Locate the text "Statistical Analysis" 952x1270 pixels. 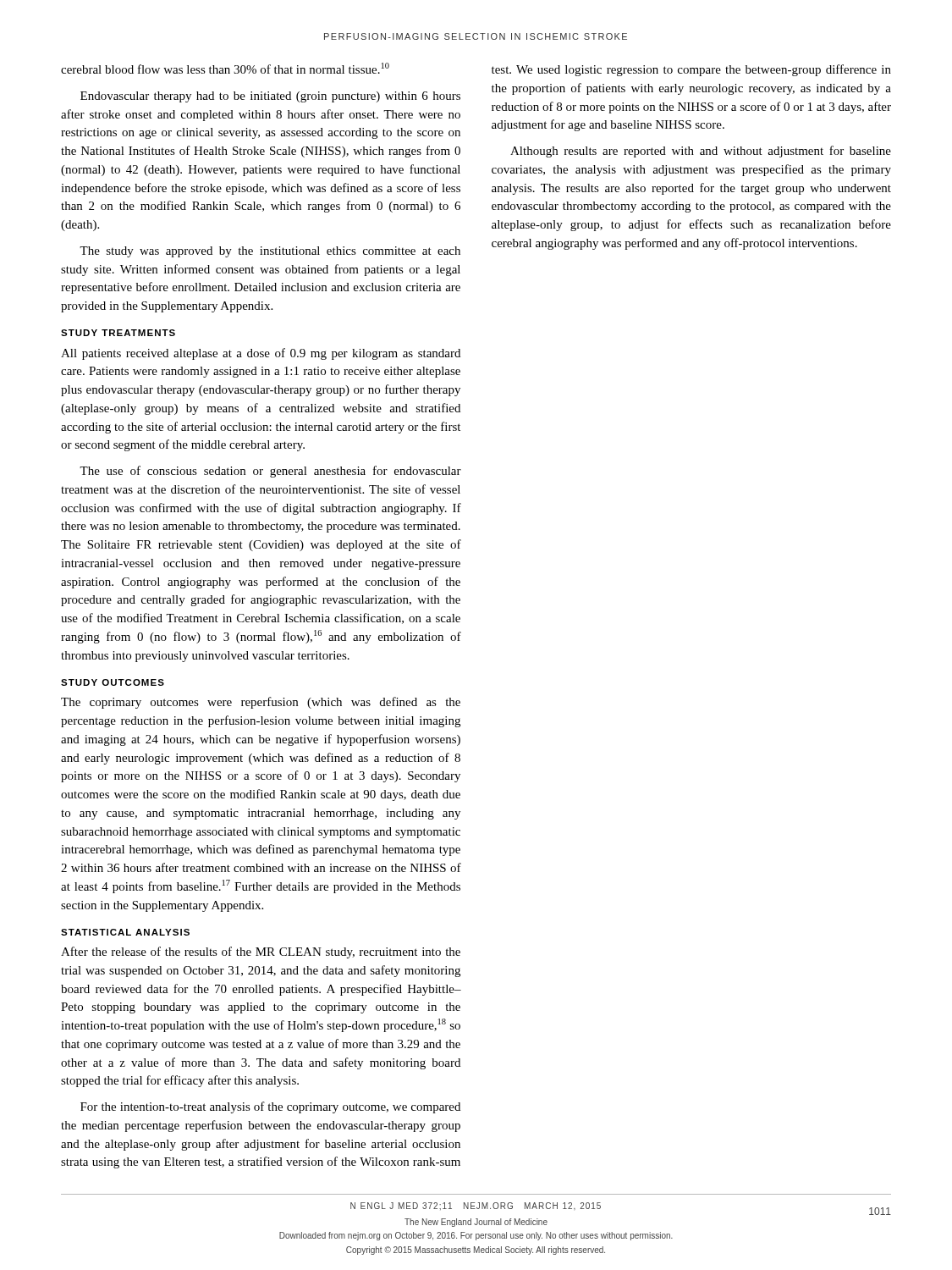[x=126, y=932]
